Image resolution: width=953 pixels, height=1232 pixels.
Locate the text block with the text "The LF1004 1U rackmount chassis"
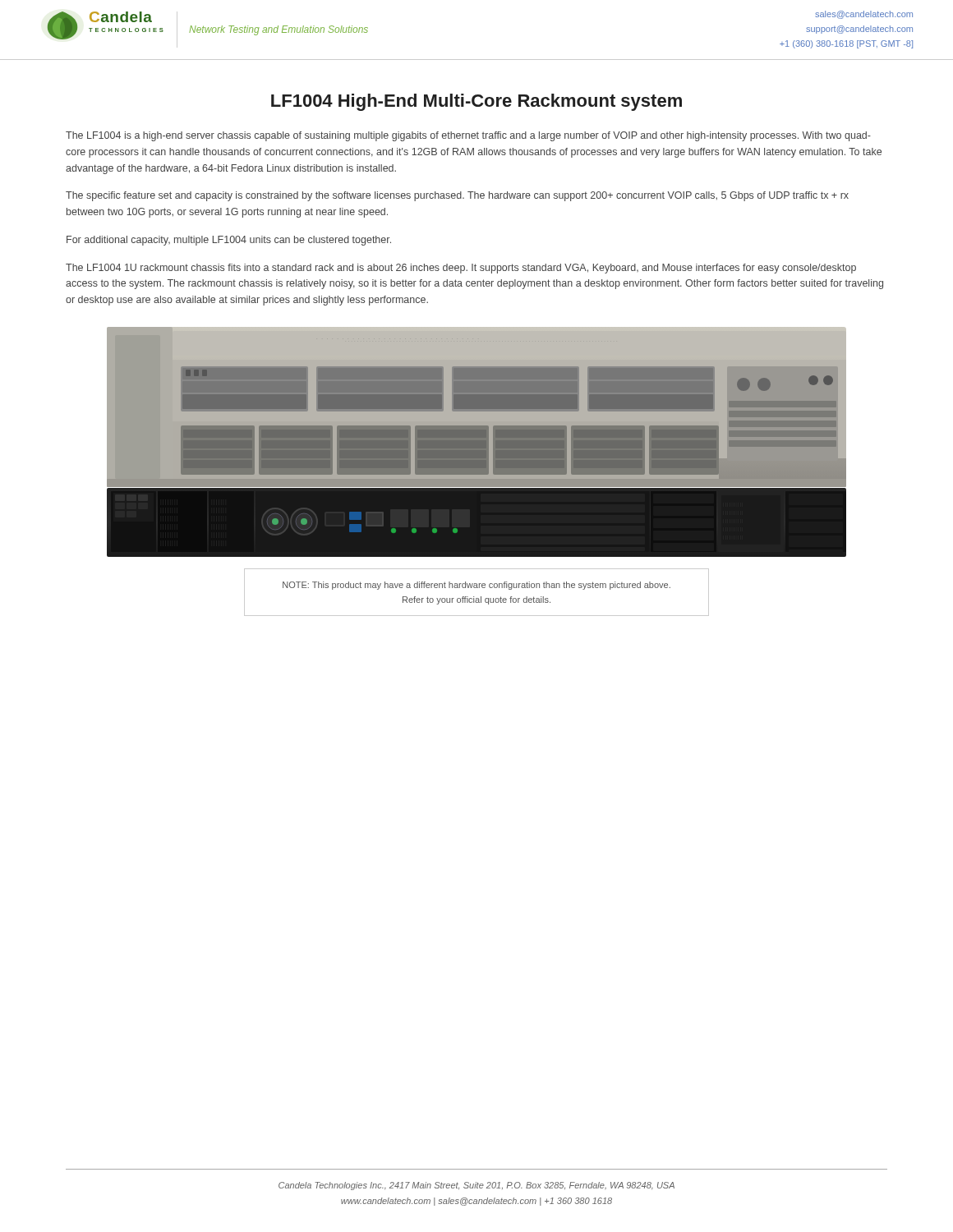(475, 284)
